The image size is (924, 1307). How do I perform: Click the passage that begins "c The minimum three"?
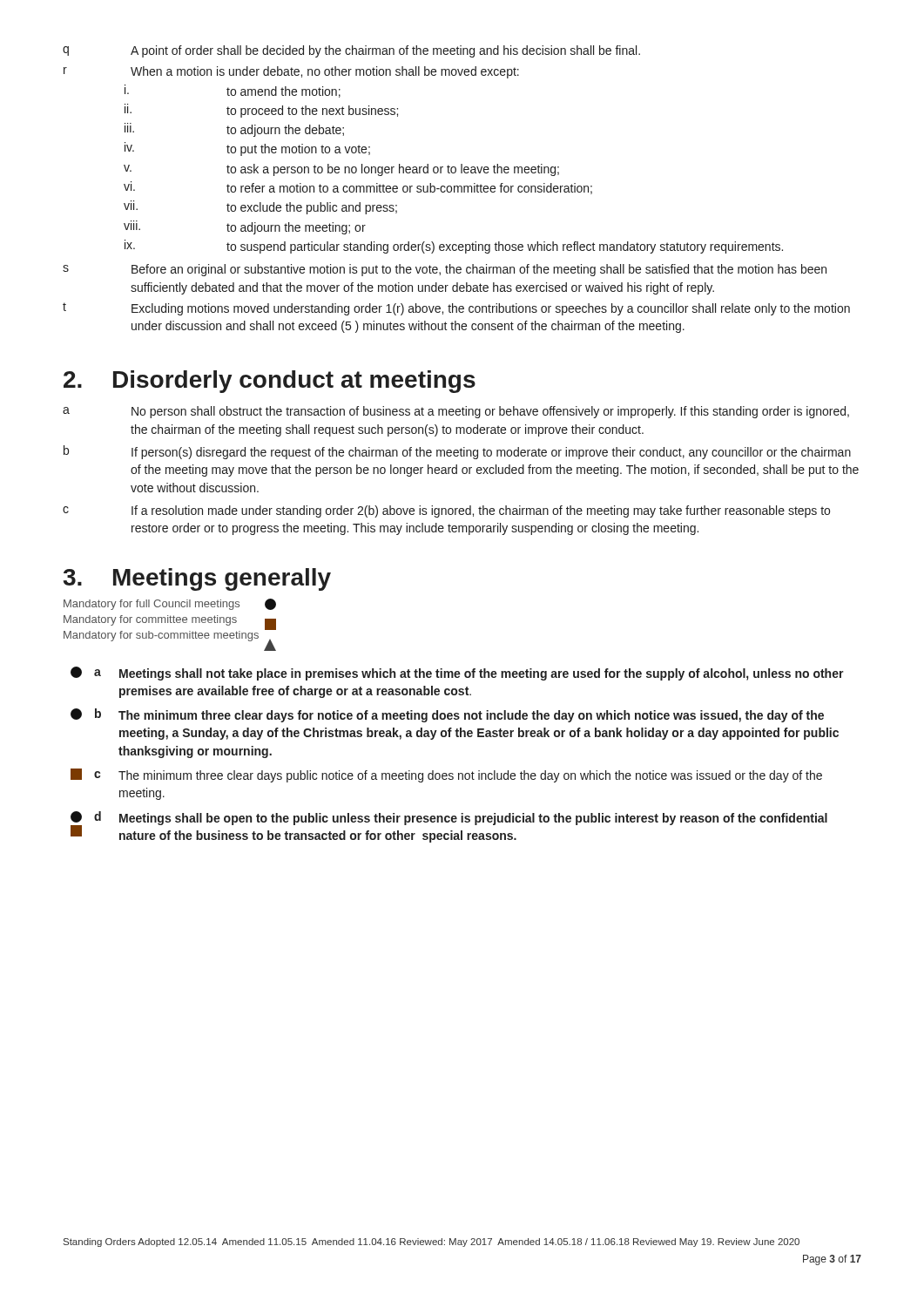coord(462,784)
